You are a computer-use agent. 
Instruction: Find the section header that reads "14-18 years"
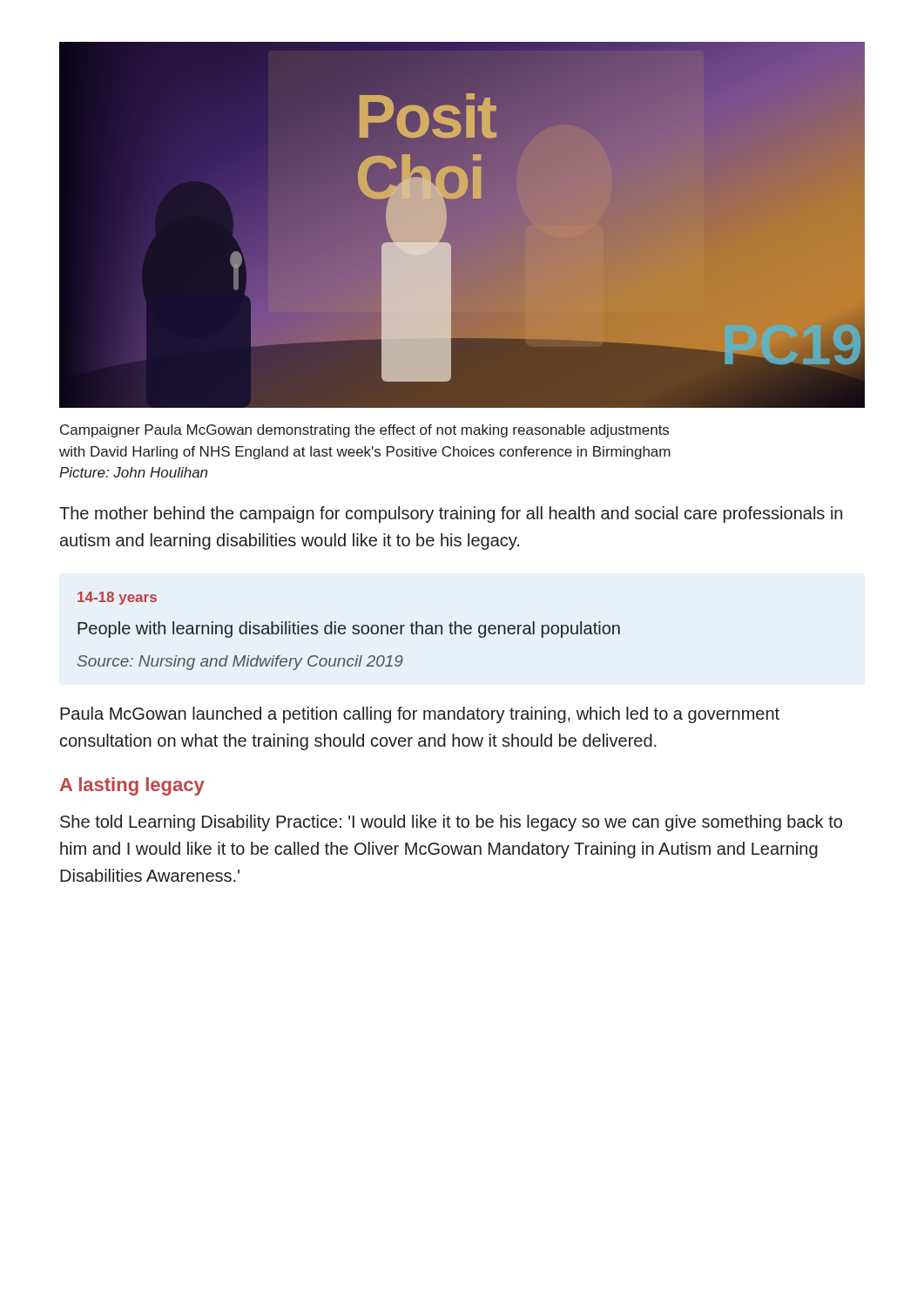[117, 597]
